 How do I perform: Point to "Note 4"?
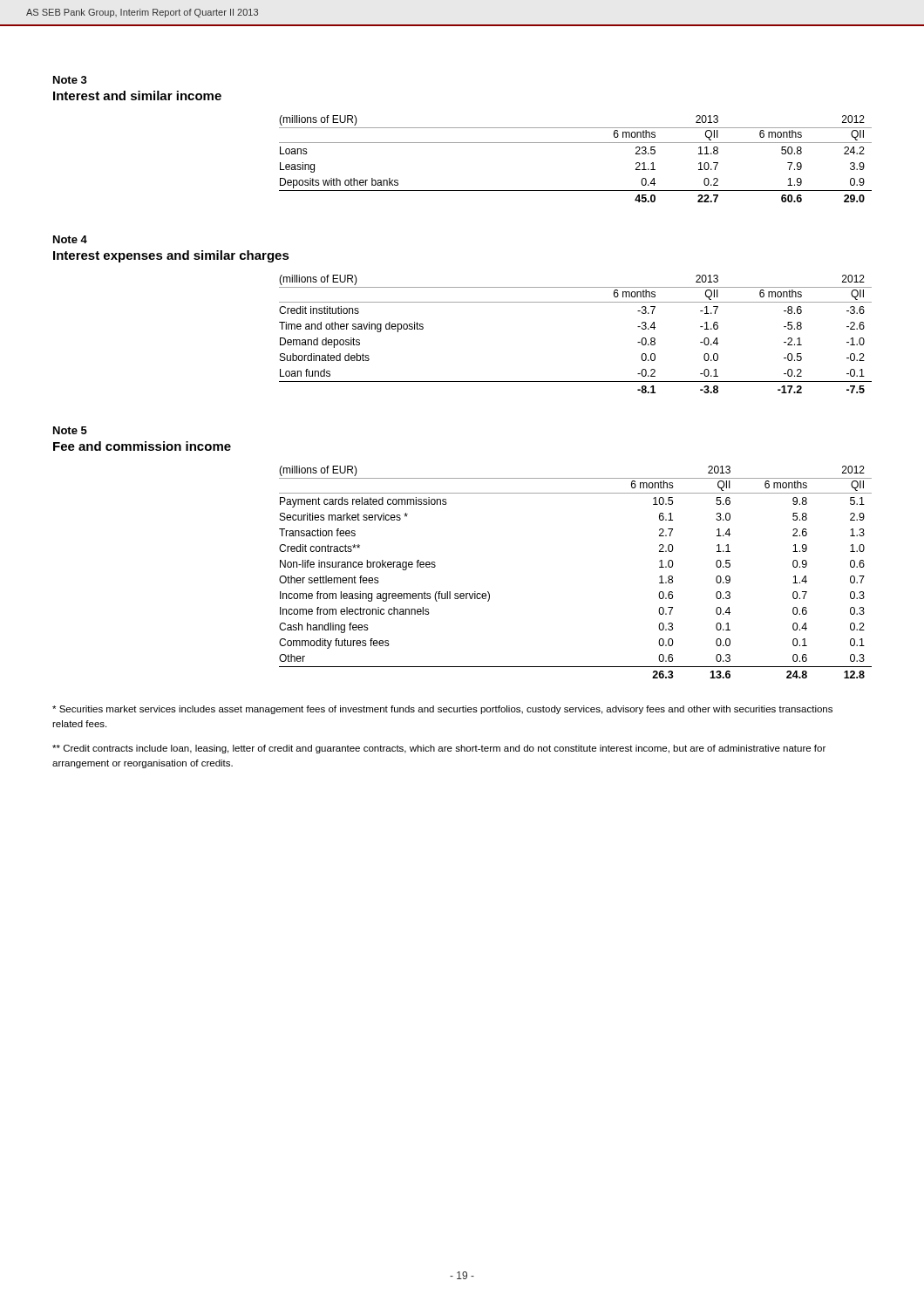[x=70, y=239]
